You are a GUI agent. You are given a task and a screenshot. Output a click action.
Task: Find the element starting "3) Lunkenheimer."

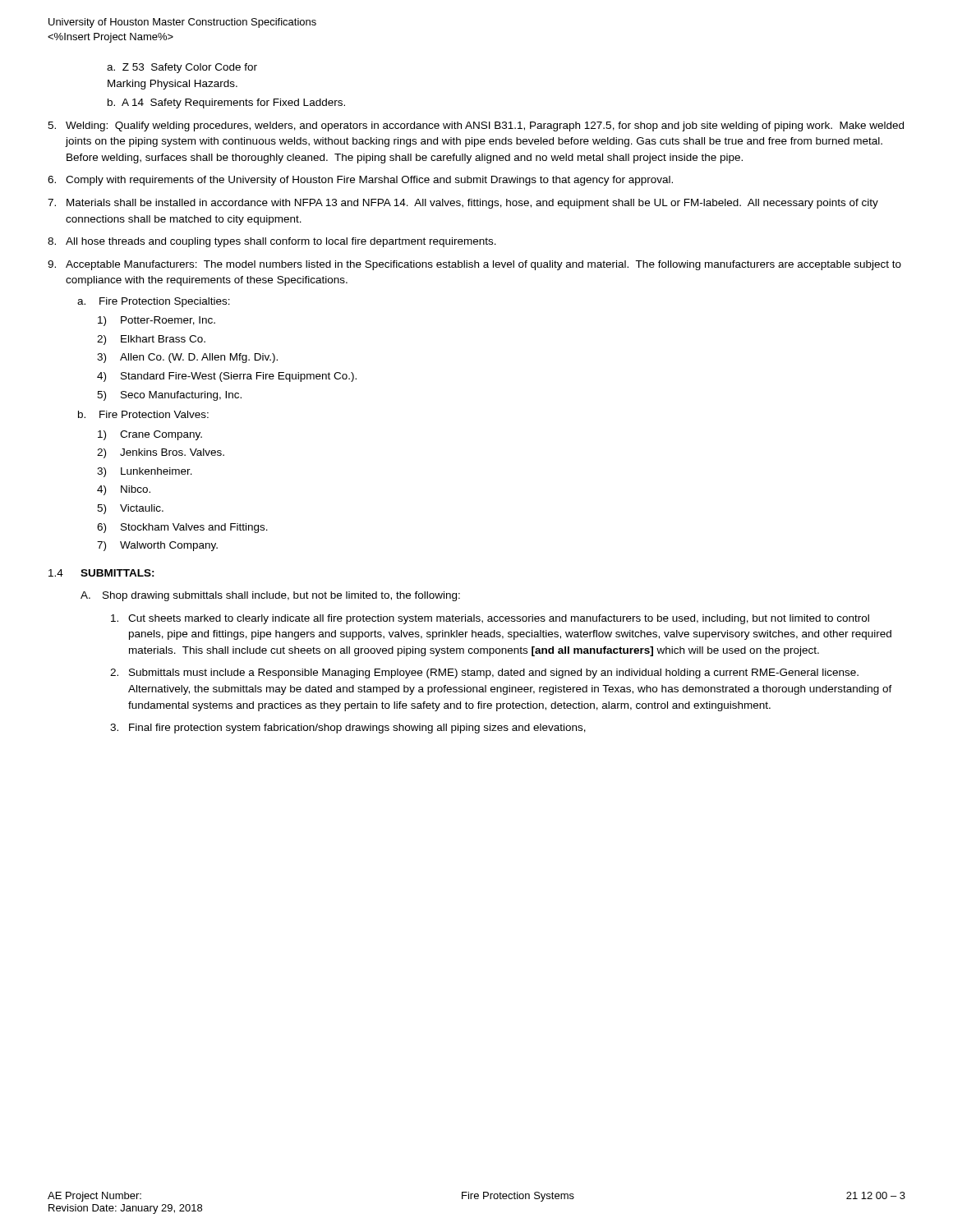(145, 472)
